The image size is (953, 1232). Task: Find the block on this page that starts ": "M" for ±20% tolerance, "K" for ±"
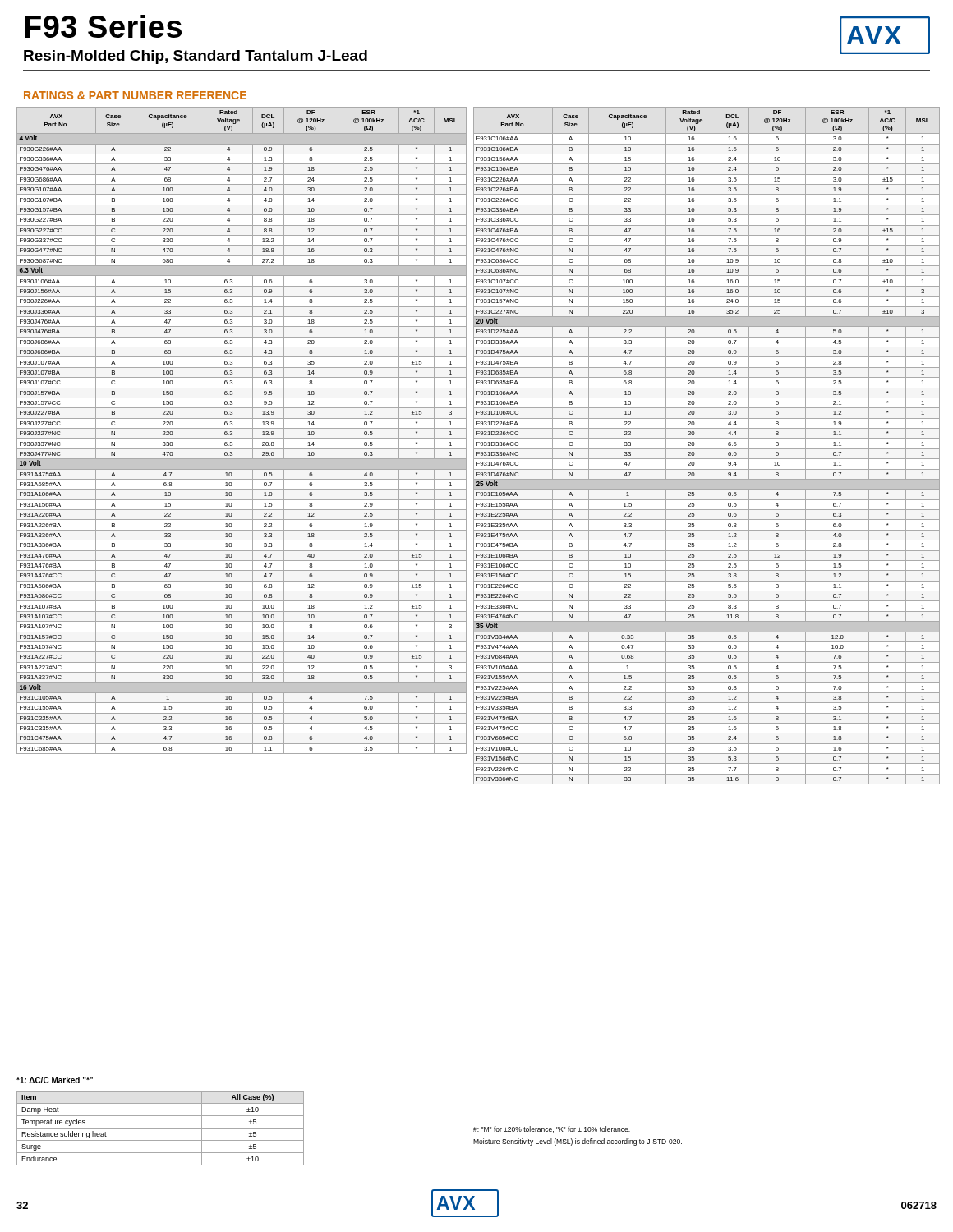pos(552,1129)
